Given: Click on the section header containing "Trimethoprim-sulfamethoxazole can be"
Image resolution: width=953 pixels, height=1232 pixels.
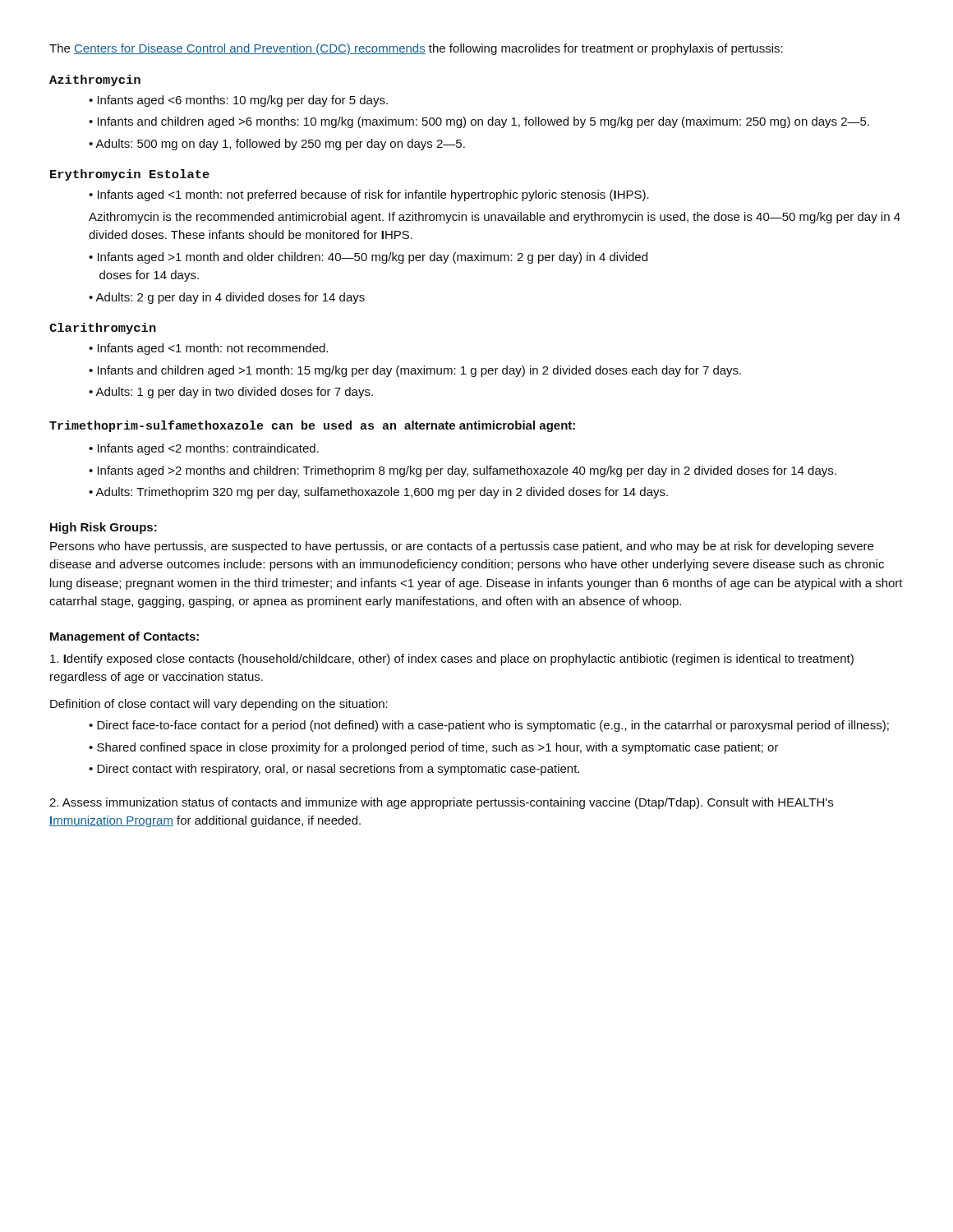Looking at the screenshot, I should [x=313, y=425].
